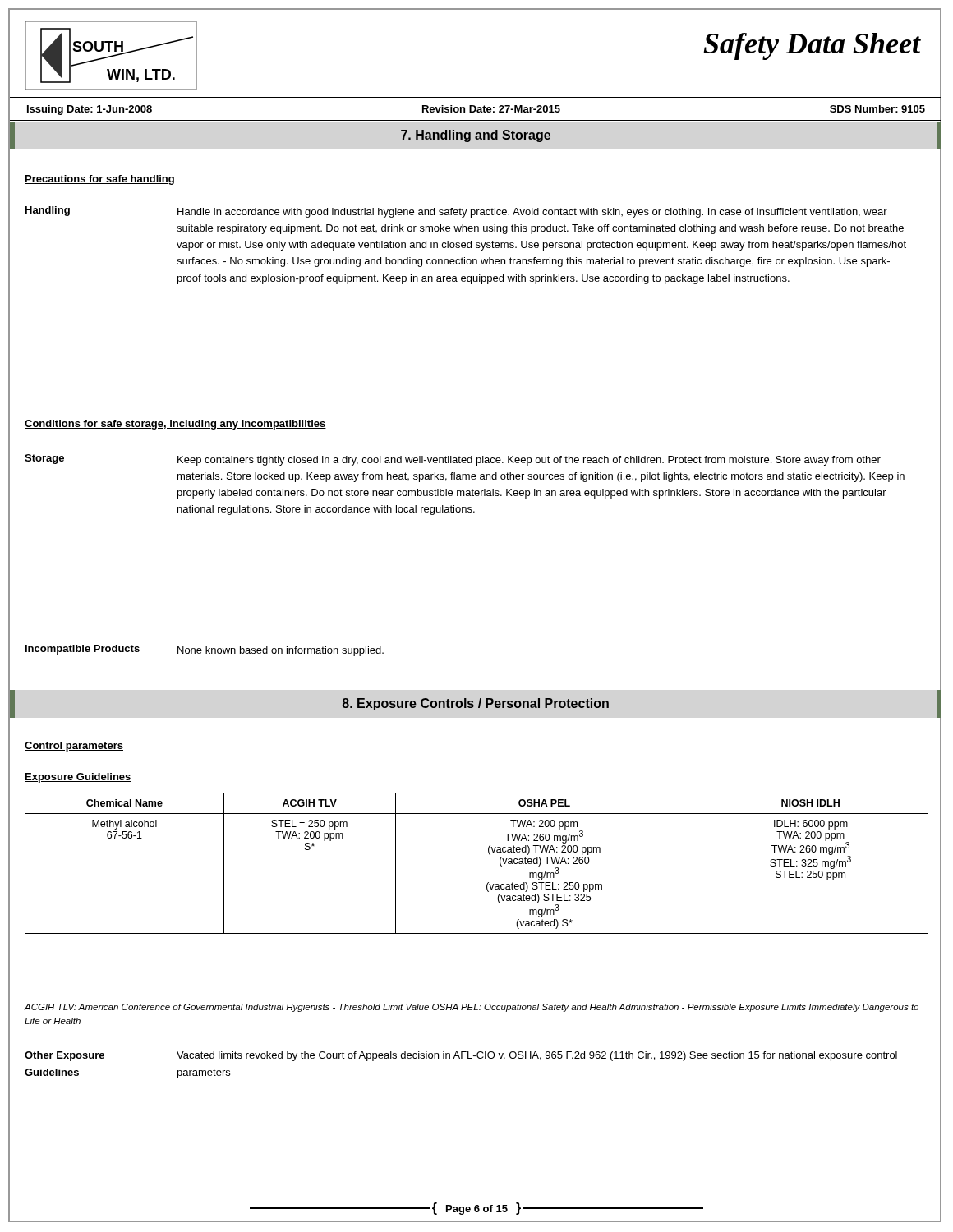This screenshot has height=1232, width=953.
Task: Locate the region starting "Exposure Guidelines"
Action: [78, 777]
